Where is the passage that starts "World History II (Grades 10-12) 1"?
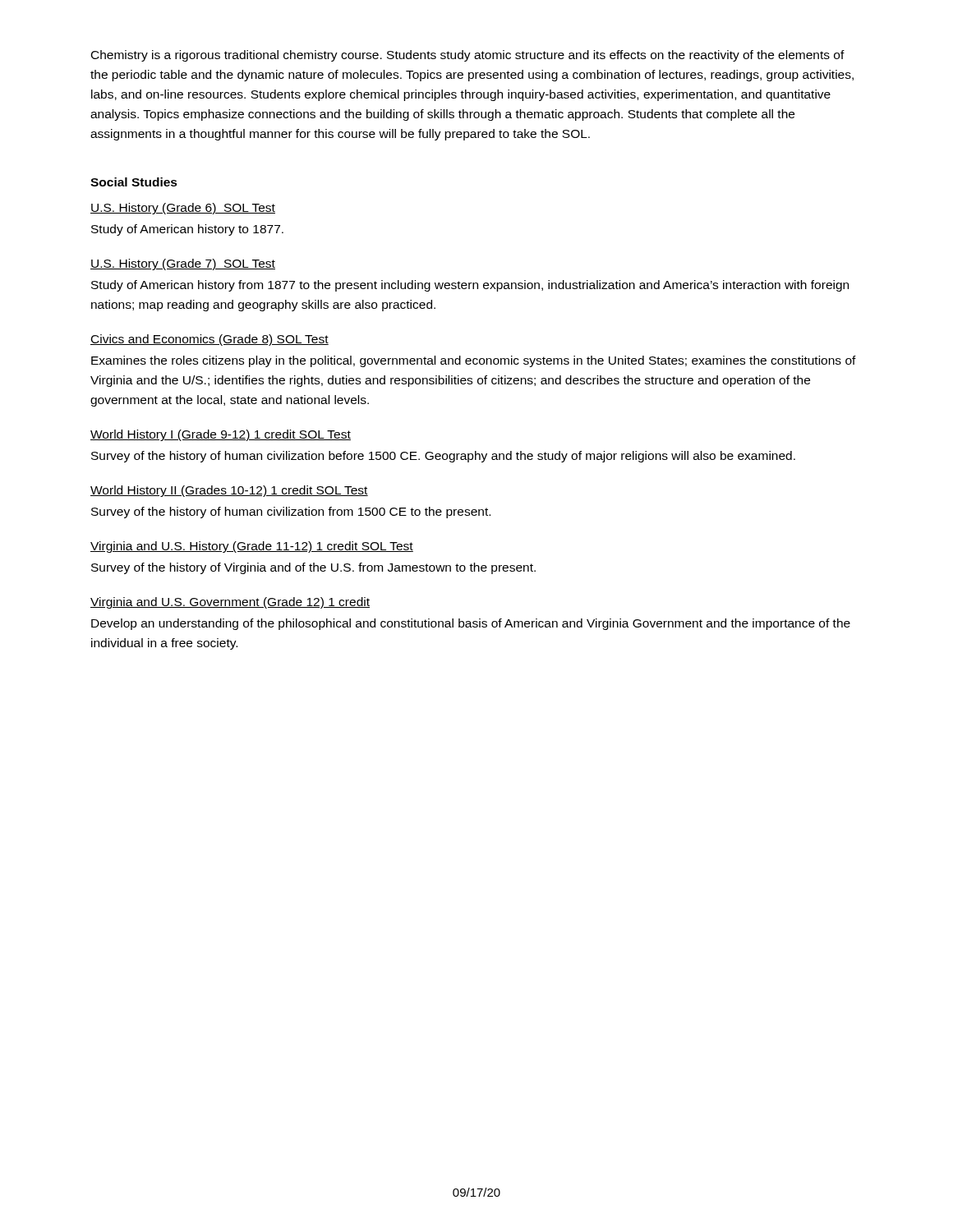Image resolution: width=953 pixels, height=1232 pixels. tap(229, 490)
